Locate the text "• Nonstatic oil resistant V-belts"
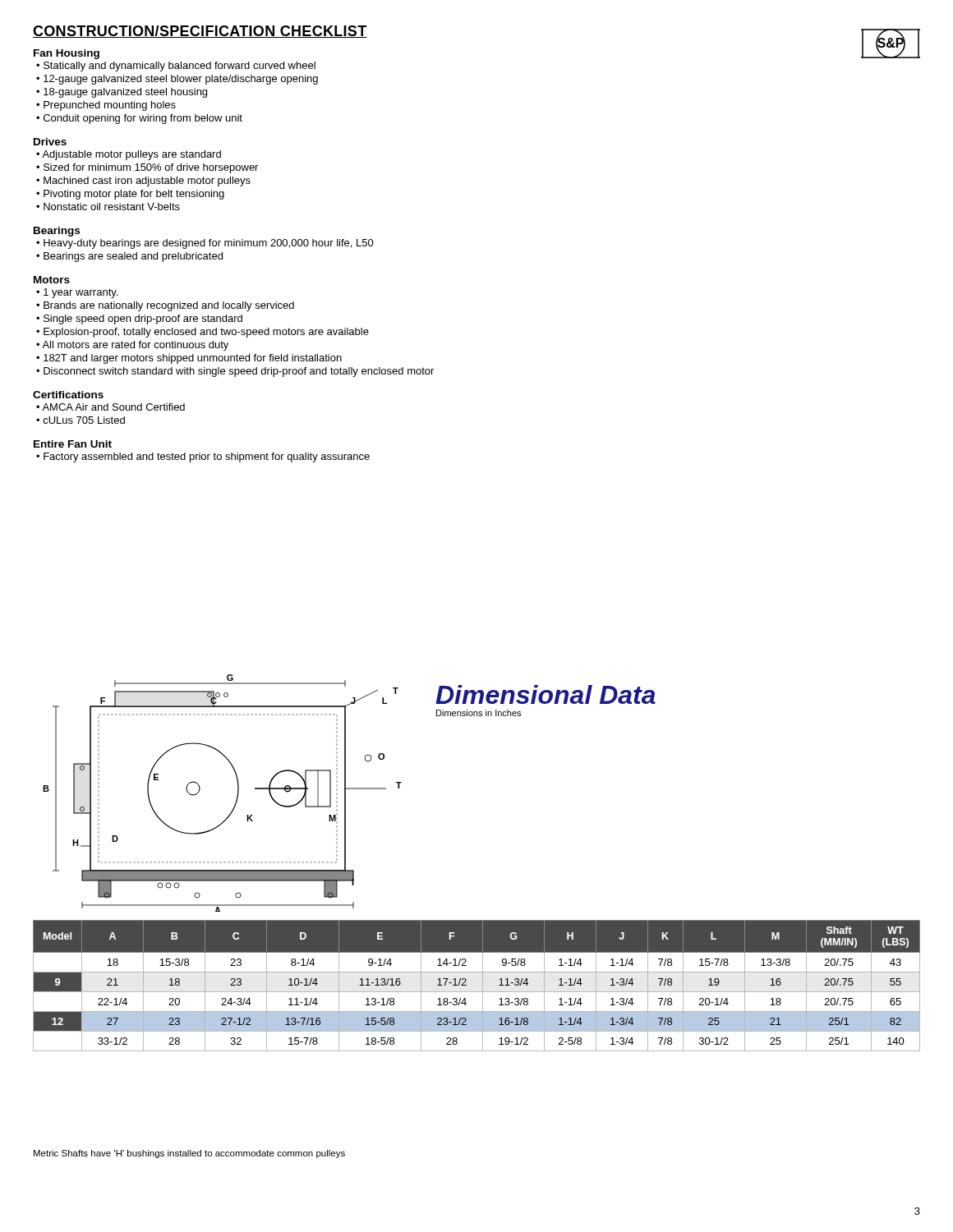Viewport: 953px width, 1232px height. (108, 207)
